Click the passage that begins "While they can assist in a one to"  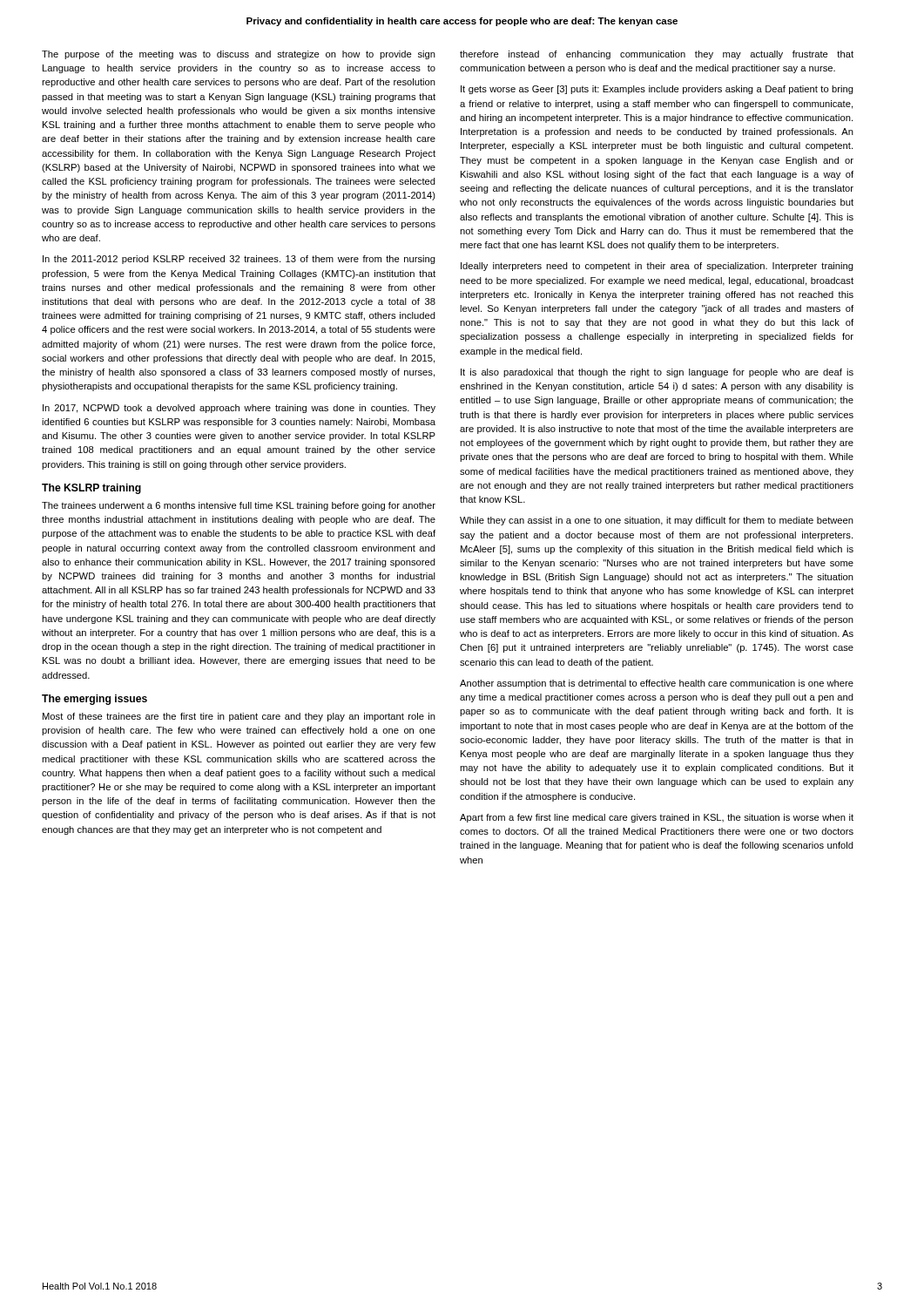[657, 591]
